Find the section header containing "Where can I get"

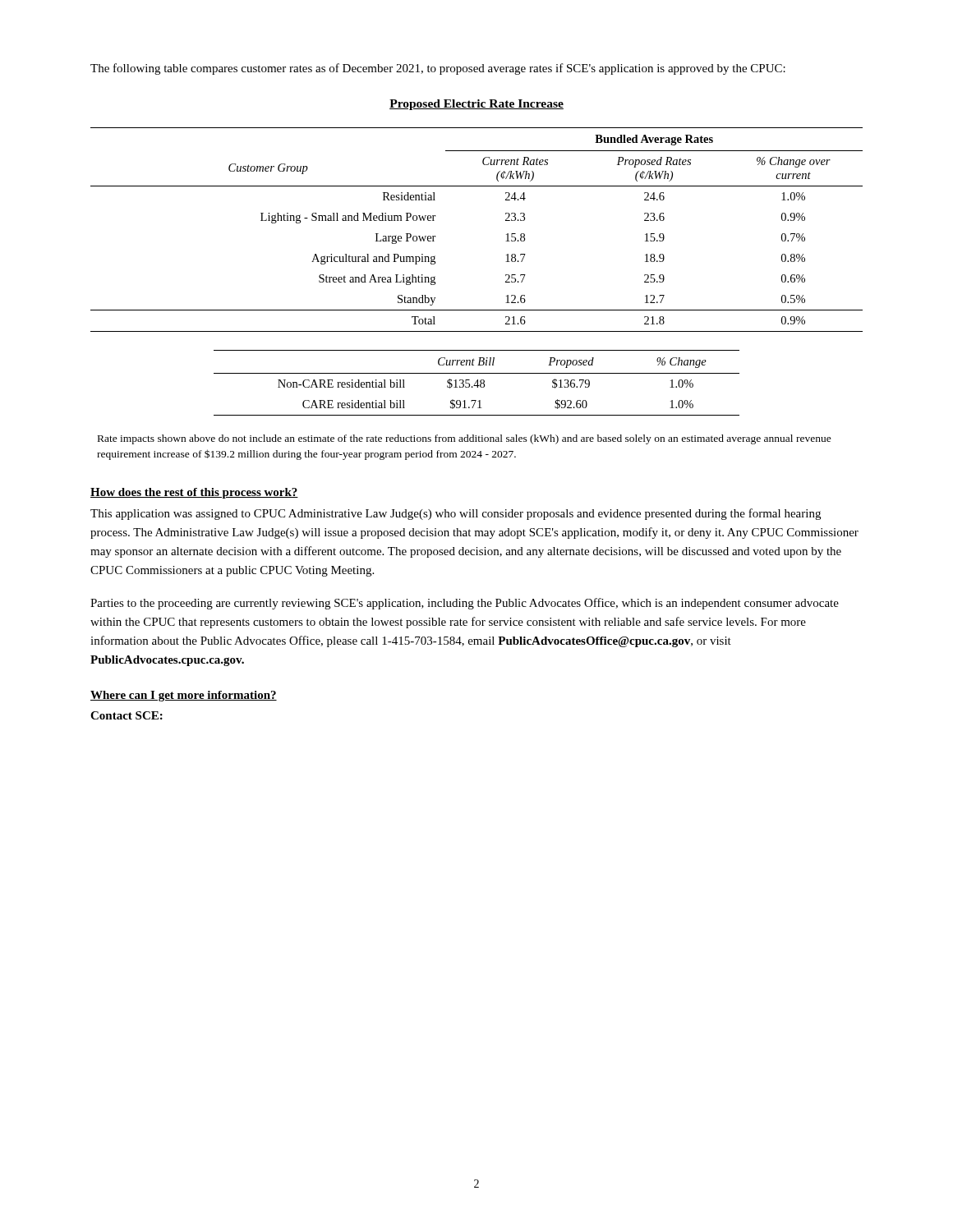[183, 695]
